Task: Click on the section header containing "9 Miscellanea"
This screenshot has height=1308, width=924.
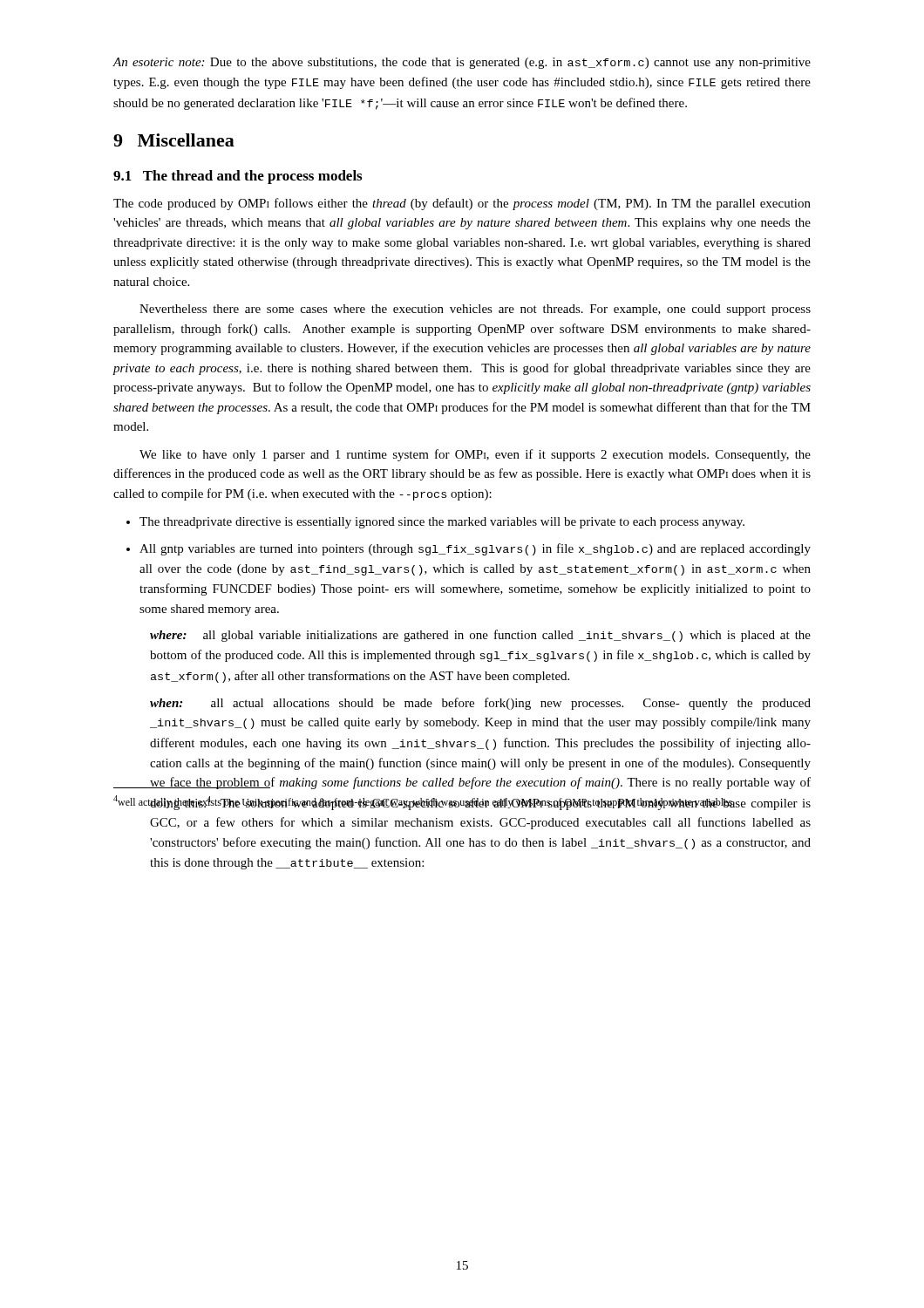Action: tap(174, 140)
